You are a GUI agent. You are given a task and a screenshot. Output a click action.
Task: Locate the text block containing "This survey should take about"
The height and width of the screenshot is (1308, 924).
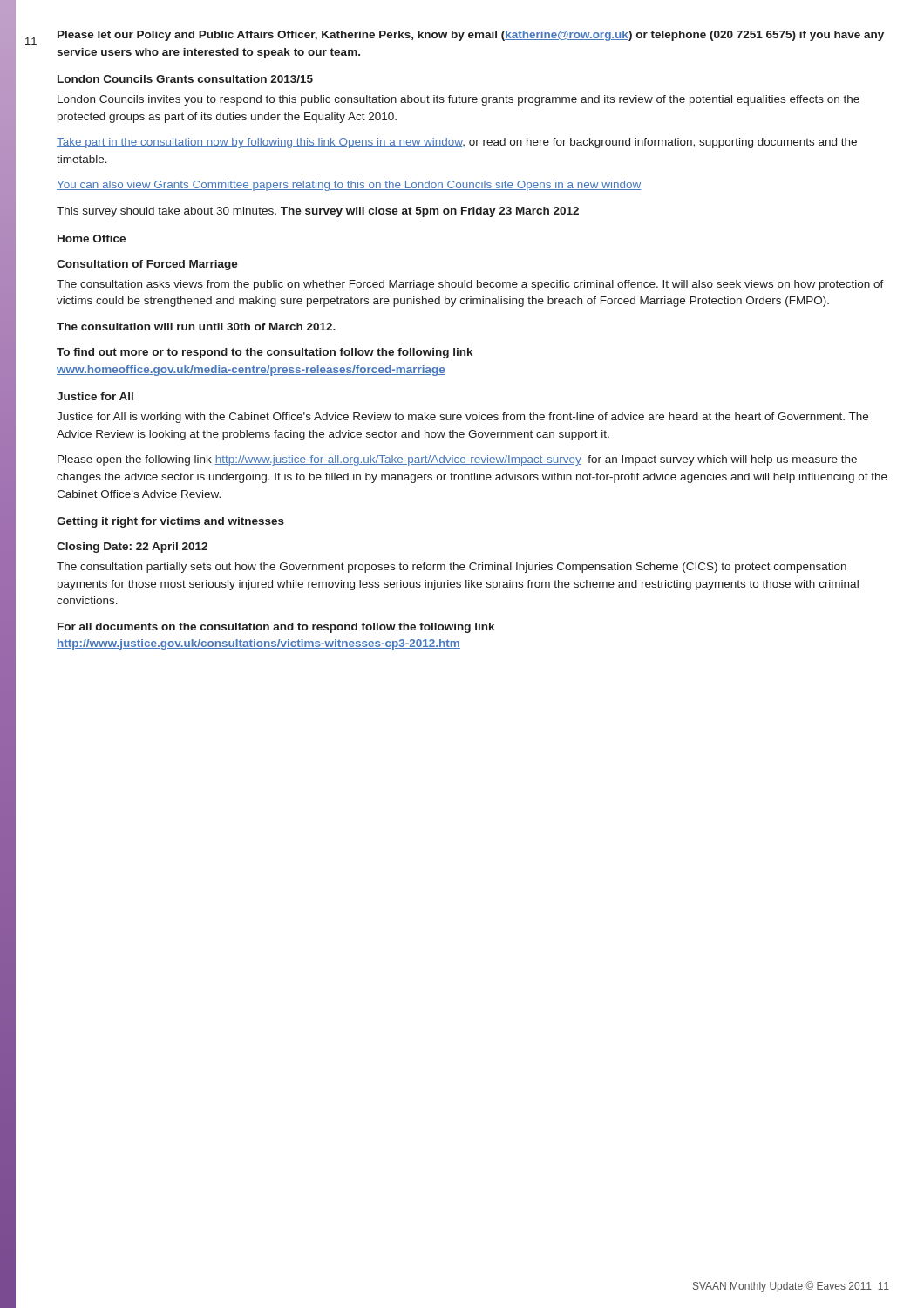pos(318,211)
